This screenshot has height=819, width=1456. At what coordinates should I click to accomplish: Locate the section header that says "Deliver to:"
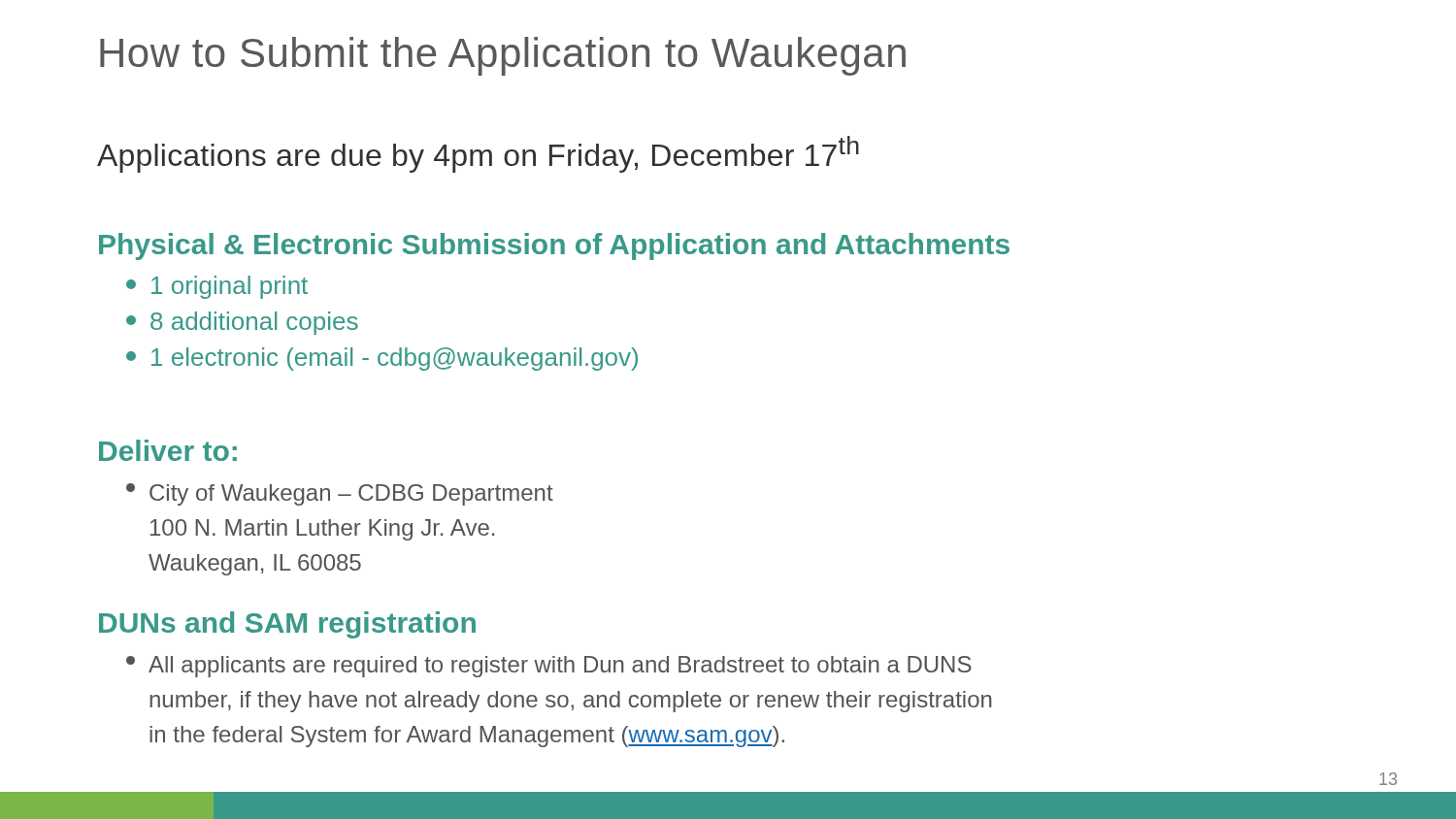168,451
